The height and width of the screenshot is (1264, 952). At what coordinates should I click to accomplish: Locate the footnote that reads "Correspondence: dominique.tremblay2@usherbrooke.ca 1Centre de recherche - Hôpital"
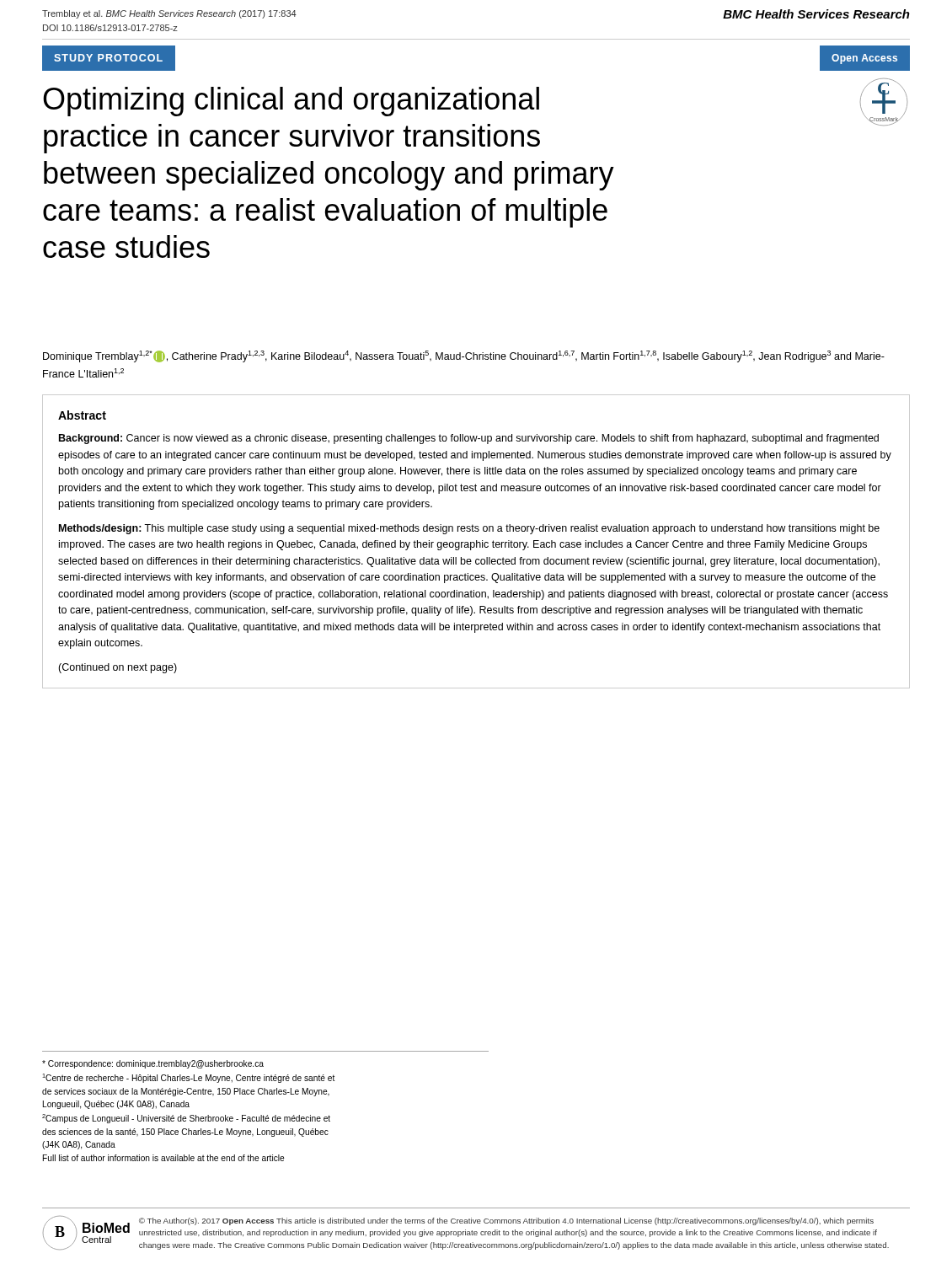(188, 1111)
